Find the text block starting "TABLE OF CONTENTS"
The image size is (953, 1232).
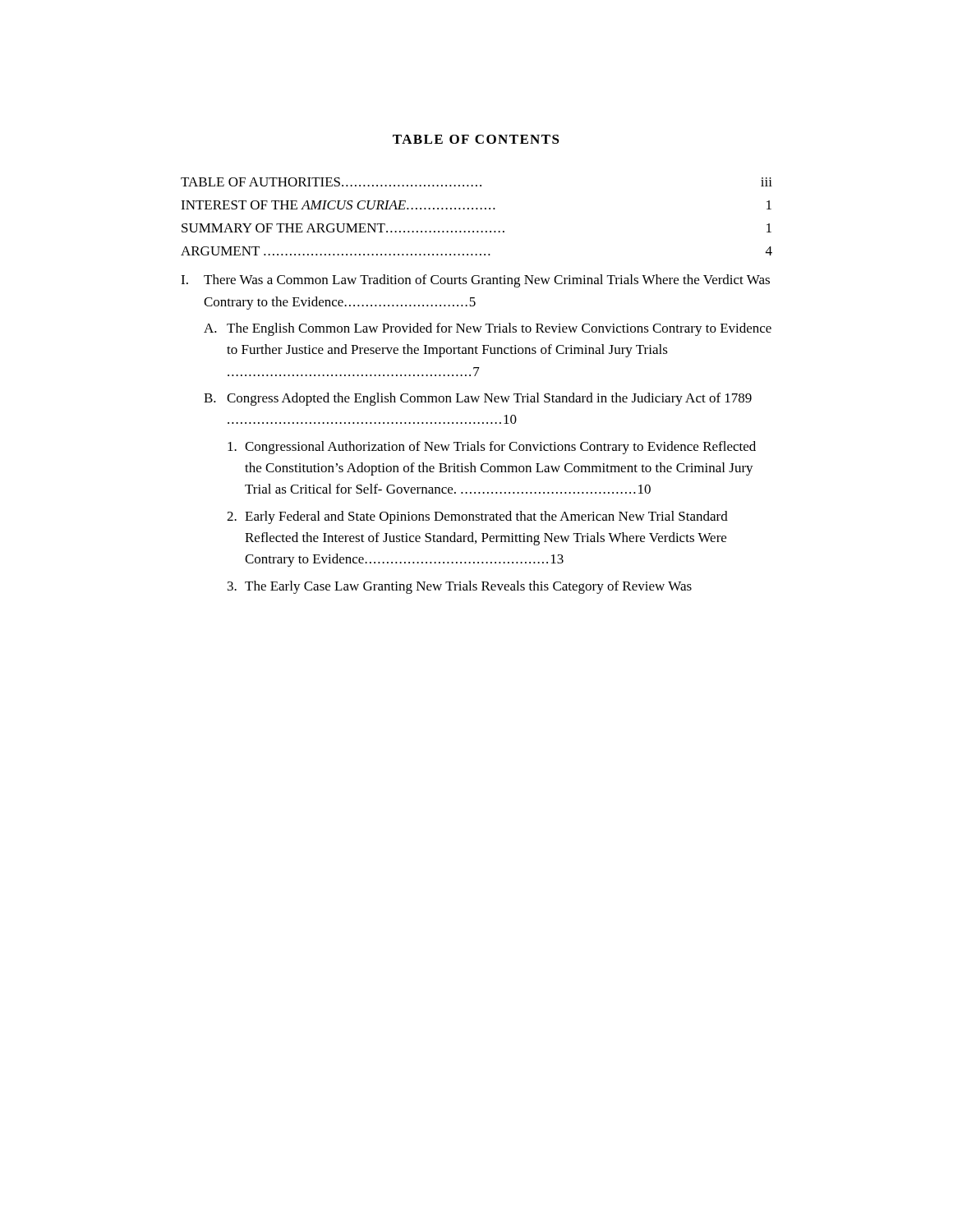(x=476, y=139)
